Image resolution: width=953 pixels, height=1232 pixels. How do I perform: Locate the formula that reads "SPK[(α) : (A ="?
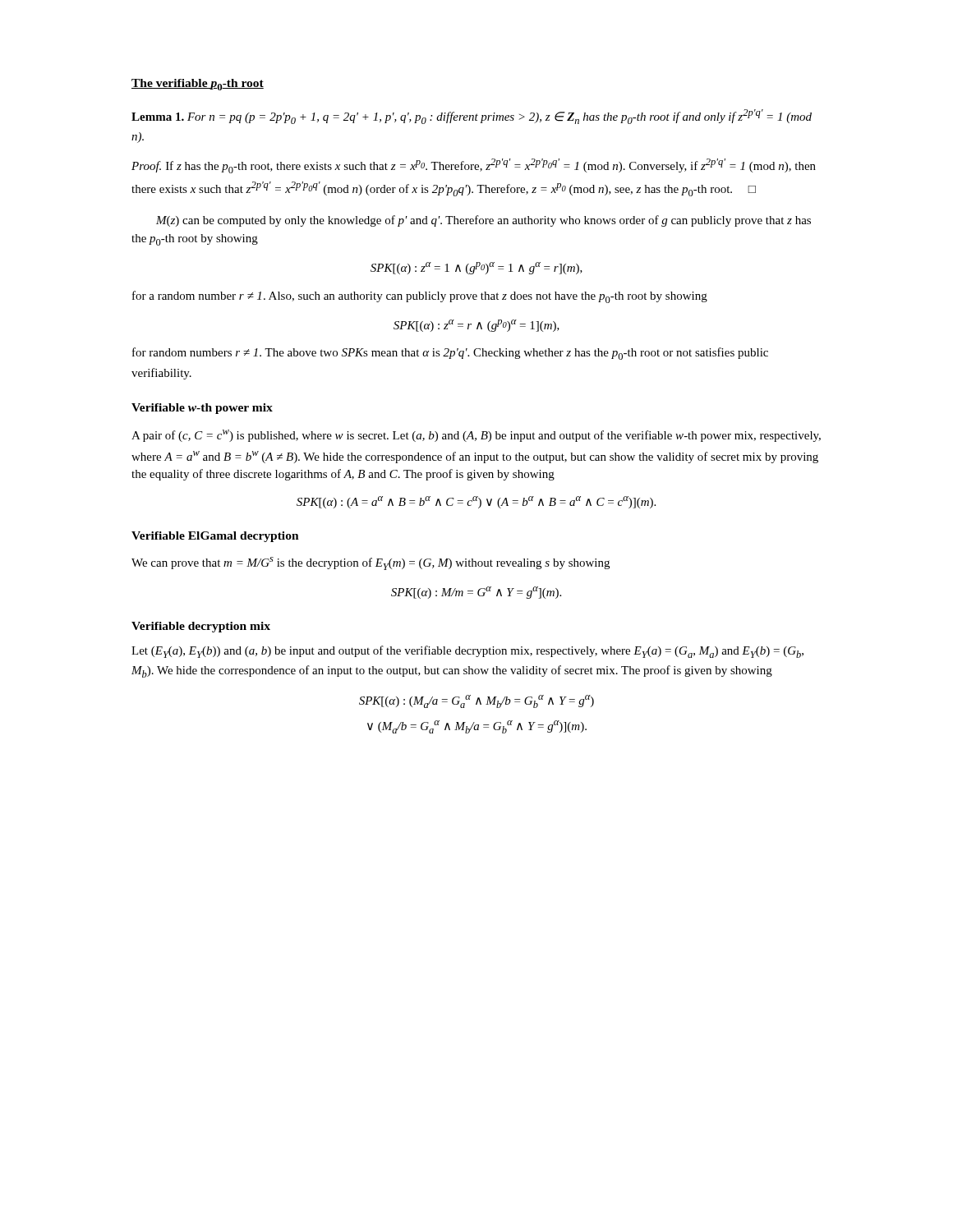click(x=476, y=500)
